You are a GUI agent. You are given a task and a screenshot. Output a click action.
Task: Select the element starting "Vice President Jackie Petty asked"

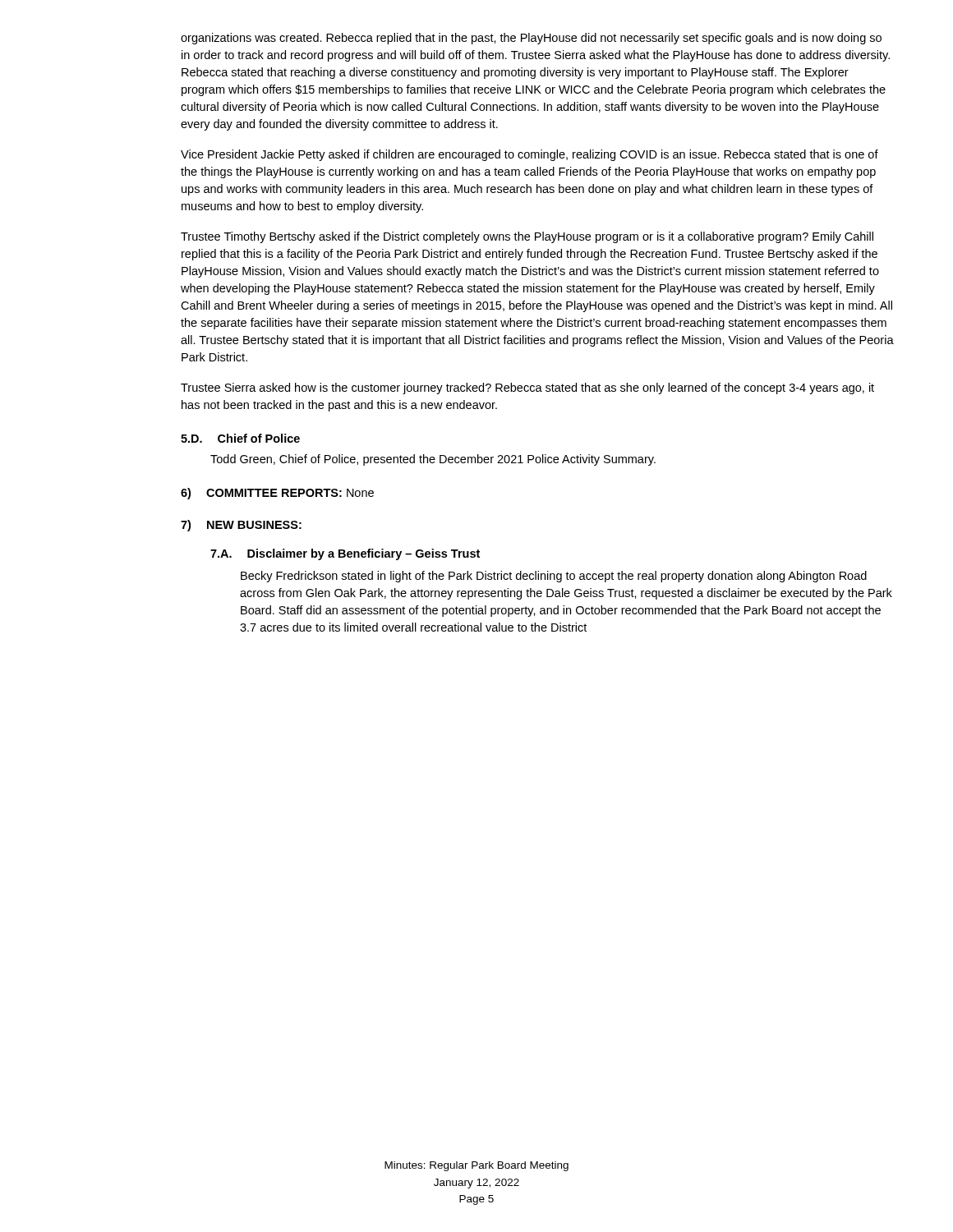point(529,180)
